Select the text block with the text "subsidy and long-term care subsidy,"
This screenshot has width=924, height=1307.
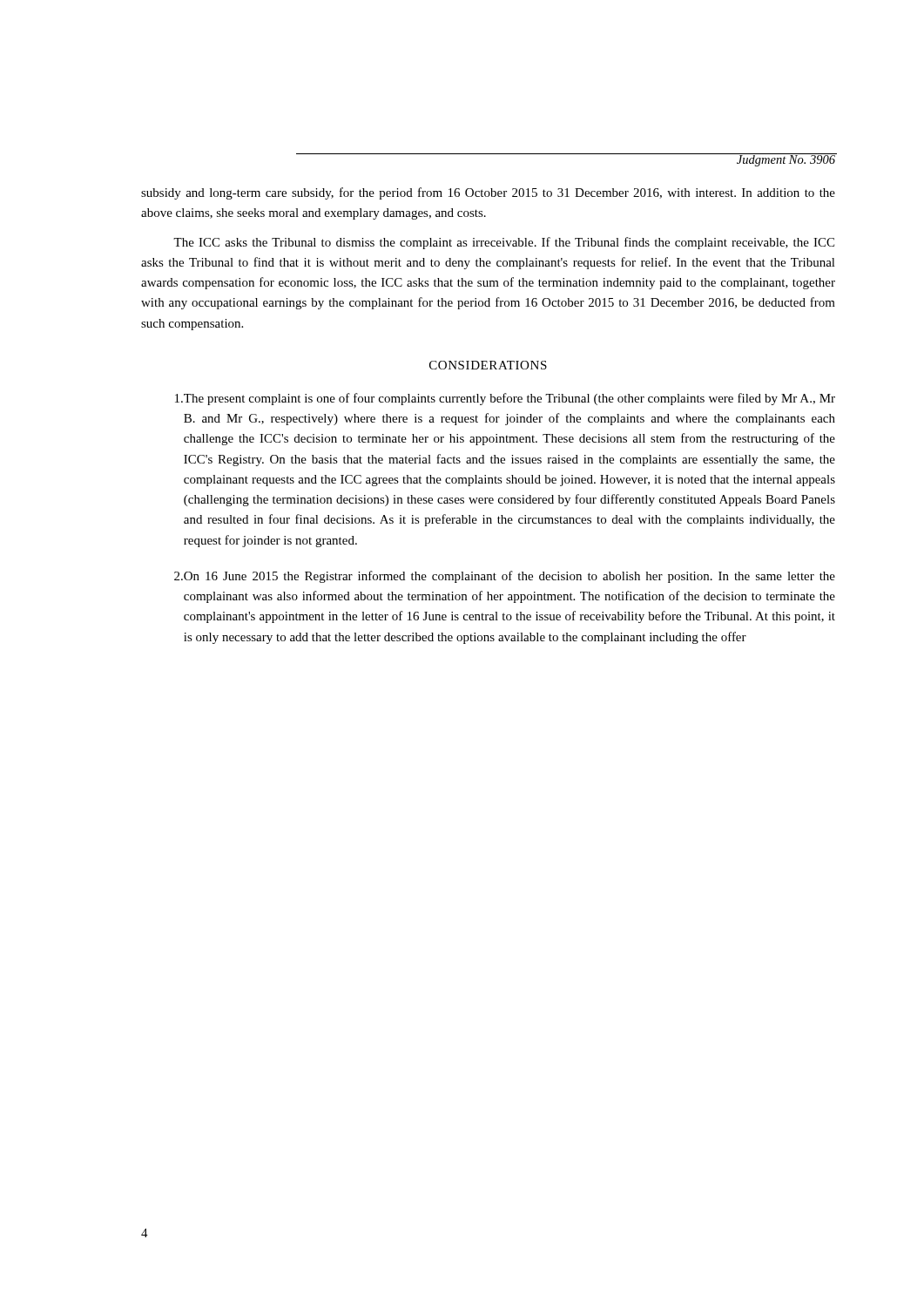488,203
